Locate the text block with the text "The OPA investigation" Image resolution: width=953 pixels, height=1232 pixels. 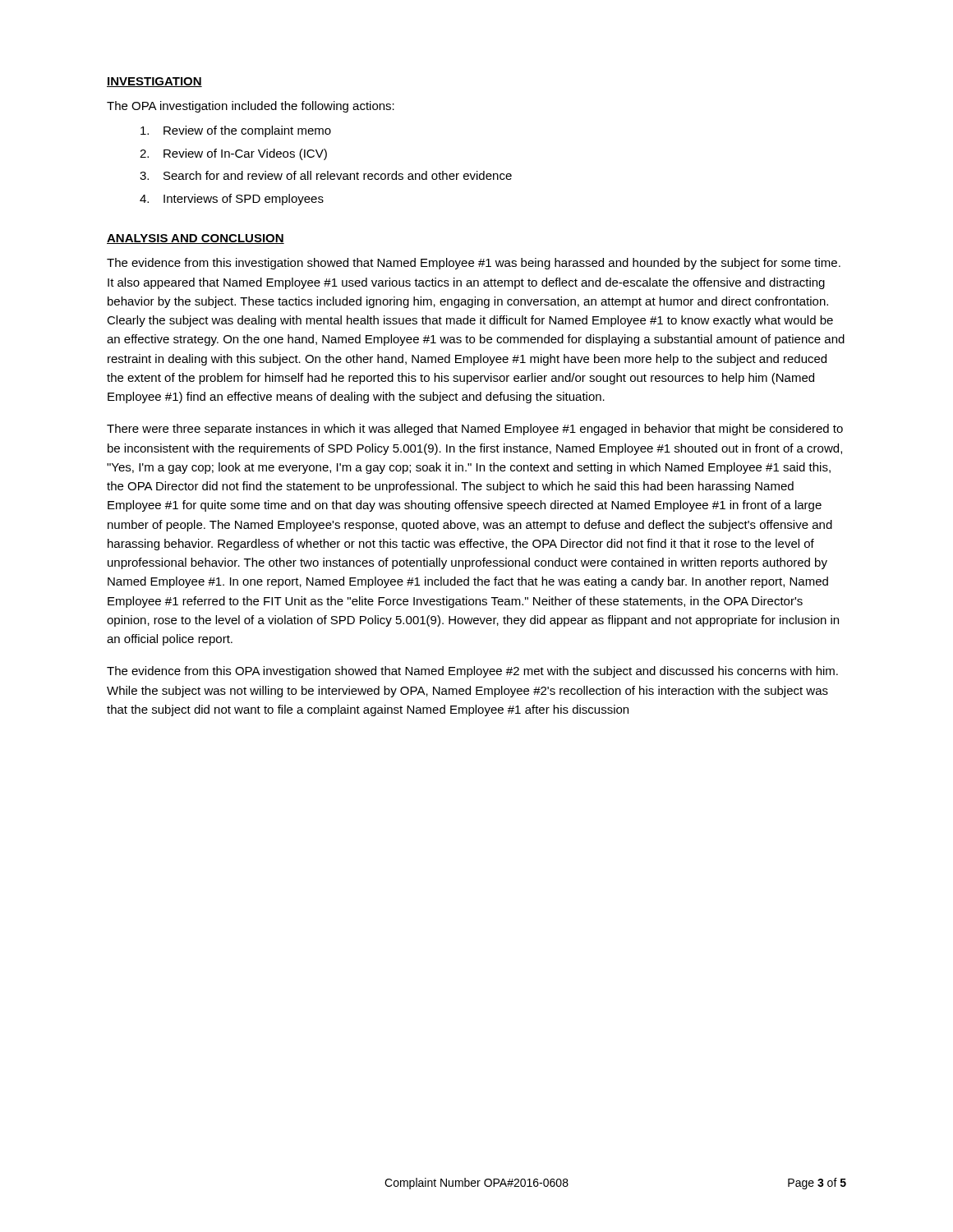(251, 106)
